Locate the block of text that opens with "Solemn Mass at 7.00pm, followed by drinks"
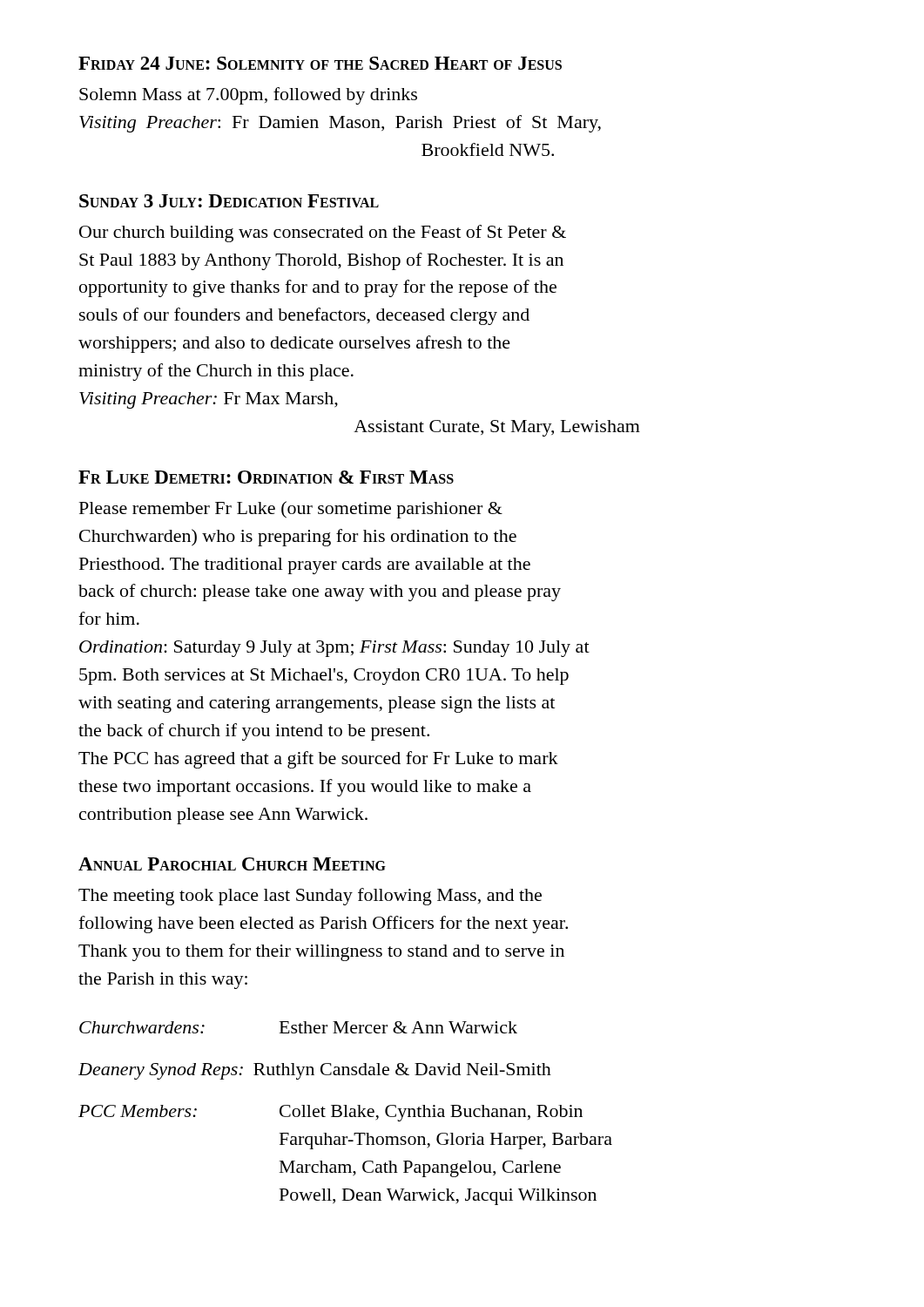Viewport: 924px width, 1307px height. [462, 123]
